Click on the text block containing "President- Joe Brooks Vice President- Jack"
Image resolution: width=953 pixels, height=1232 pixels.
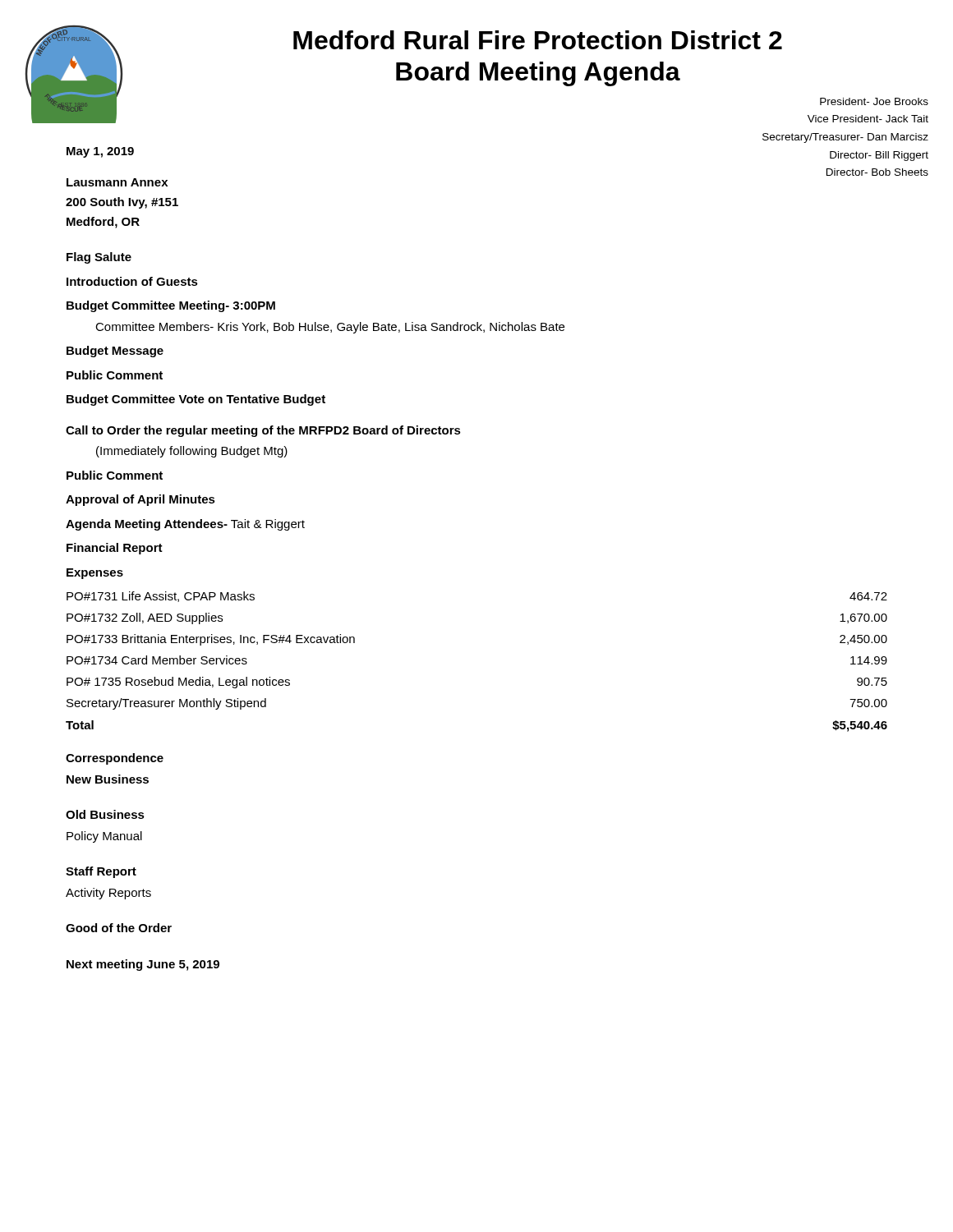tap(845, 137)
